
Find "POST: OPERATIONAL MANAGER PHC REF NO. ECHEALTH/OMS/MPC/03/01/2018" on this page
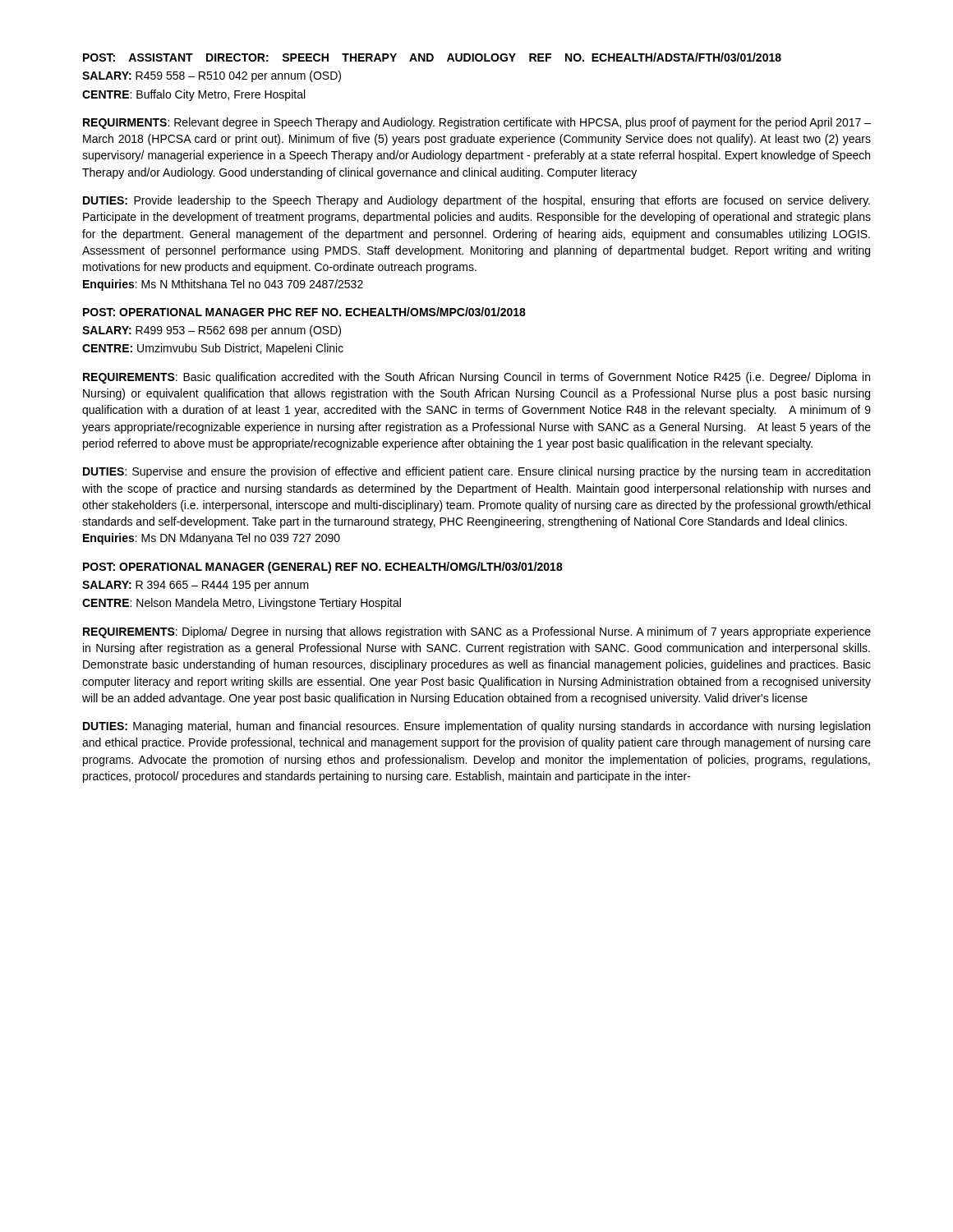476,312
